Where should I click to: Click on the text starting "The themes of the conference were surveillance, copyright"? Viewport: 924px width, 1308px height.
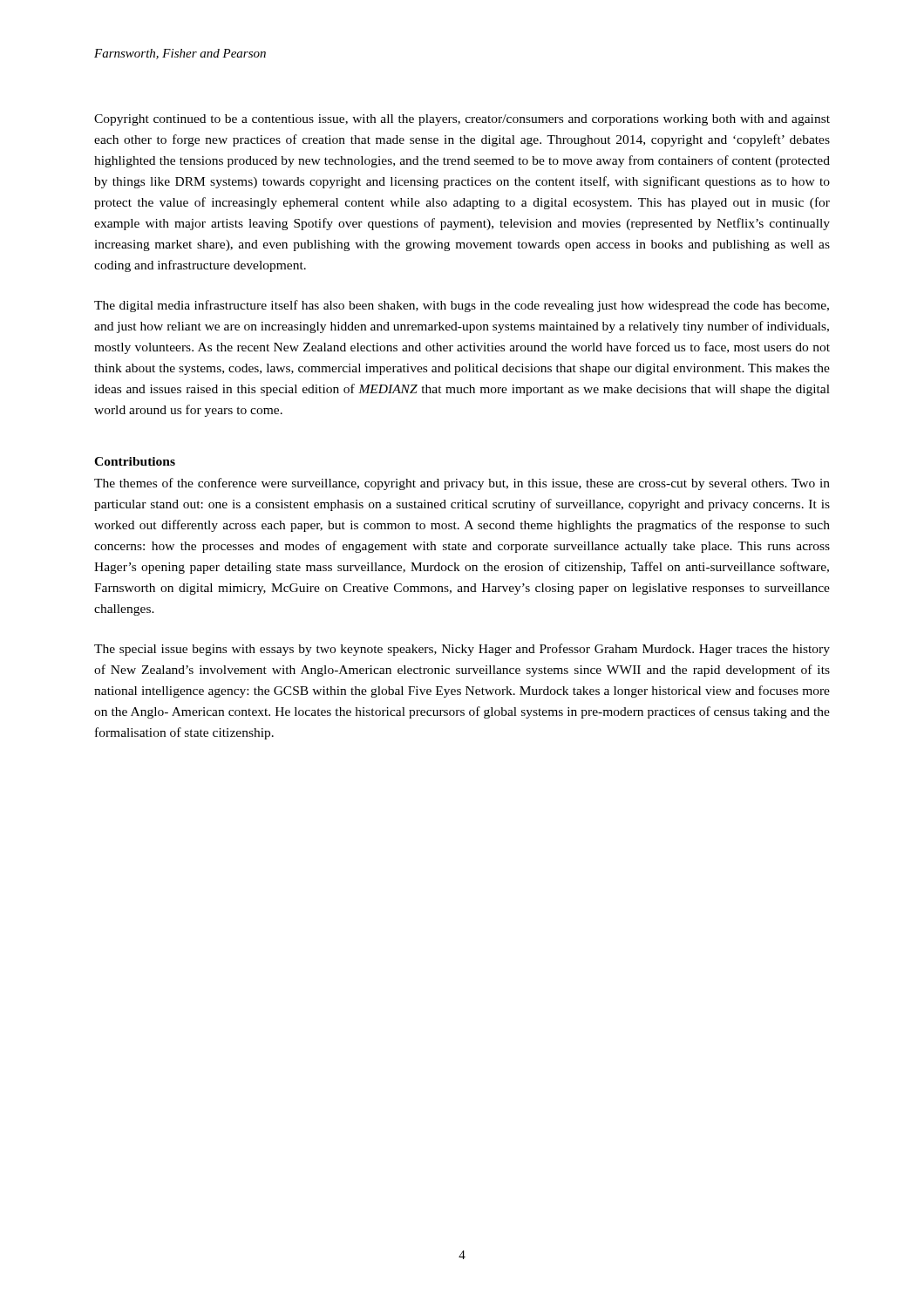tap(462, 546)
